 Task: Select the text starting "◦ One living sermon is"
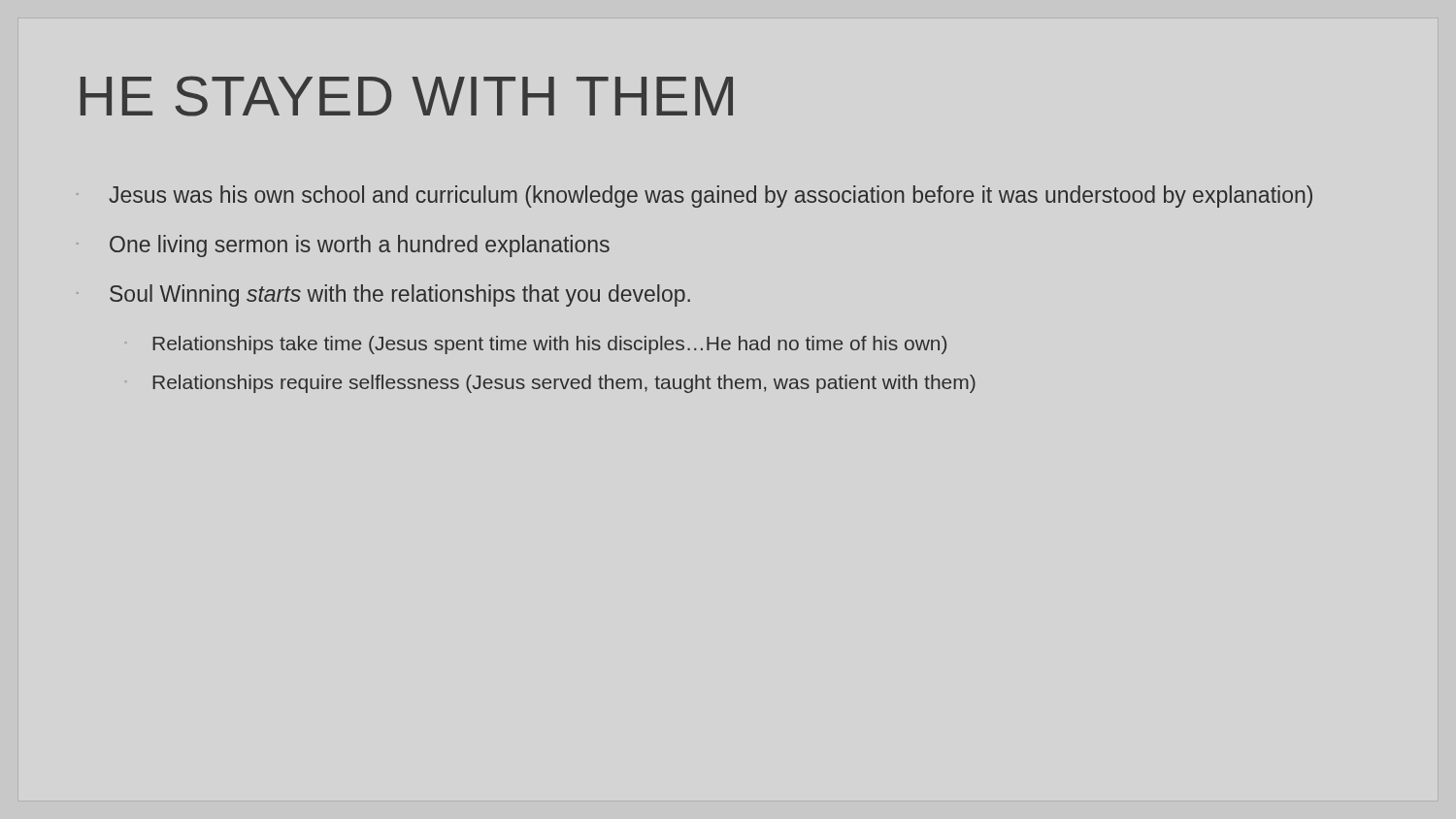coord(343,245)
